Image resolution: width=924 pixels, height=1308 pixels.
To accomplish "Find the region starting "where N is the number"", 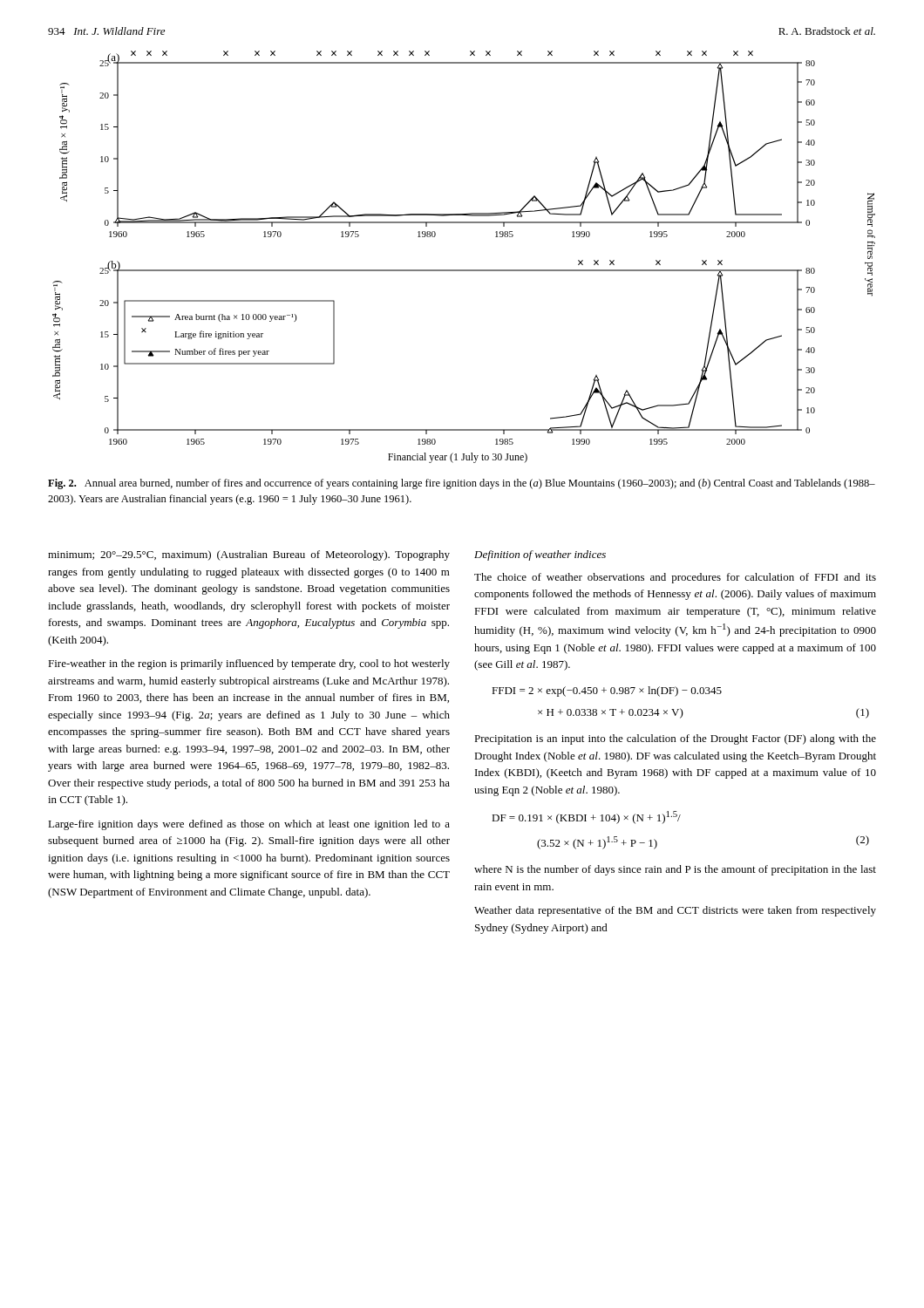I will 675,878.
